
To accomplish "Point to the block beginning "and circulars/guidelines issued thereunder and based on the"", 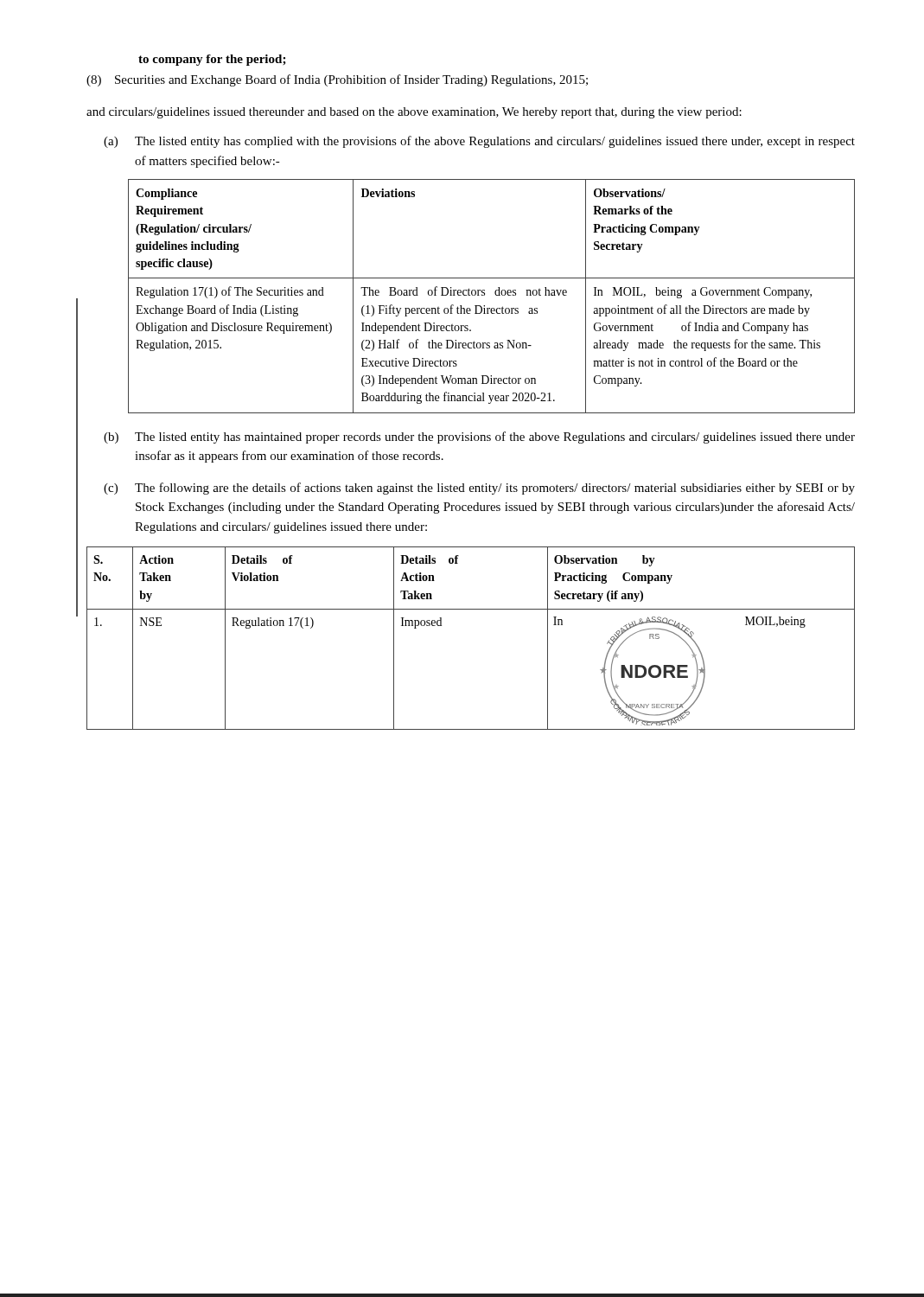I will tap(414, 111).
